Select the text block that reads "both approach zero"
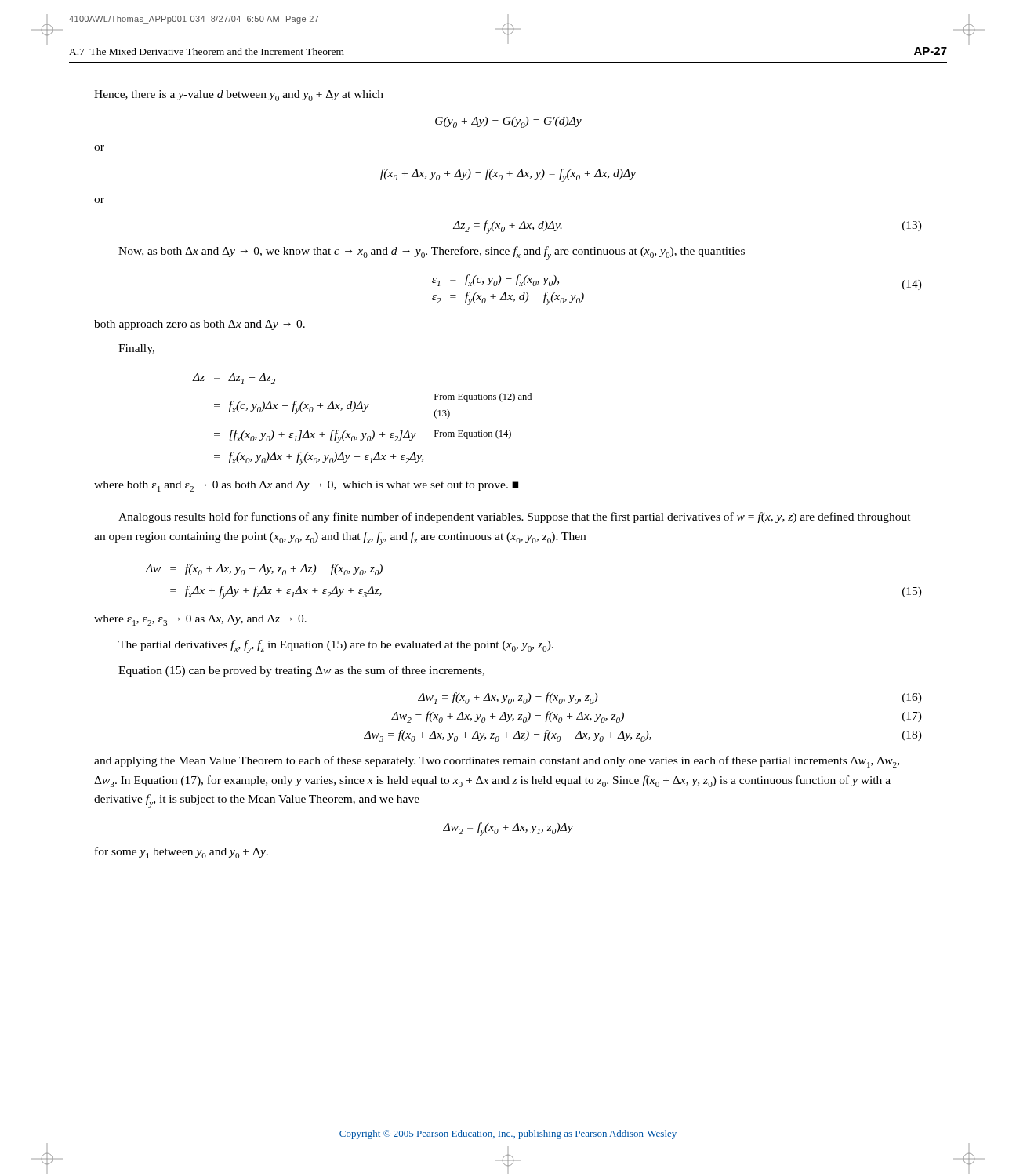 pos(200,324)
